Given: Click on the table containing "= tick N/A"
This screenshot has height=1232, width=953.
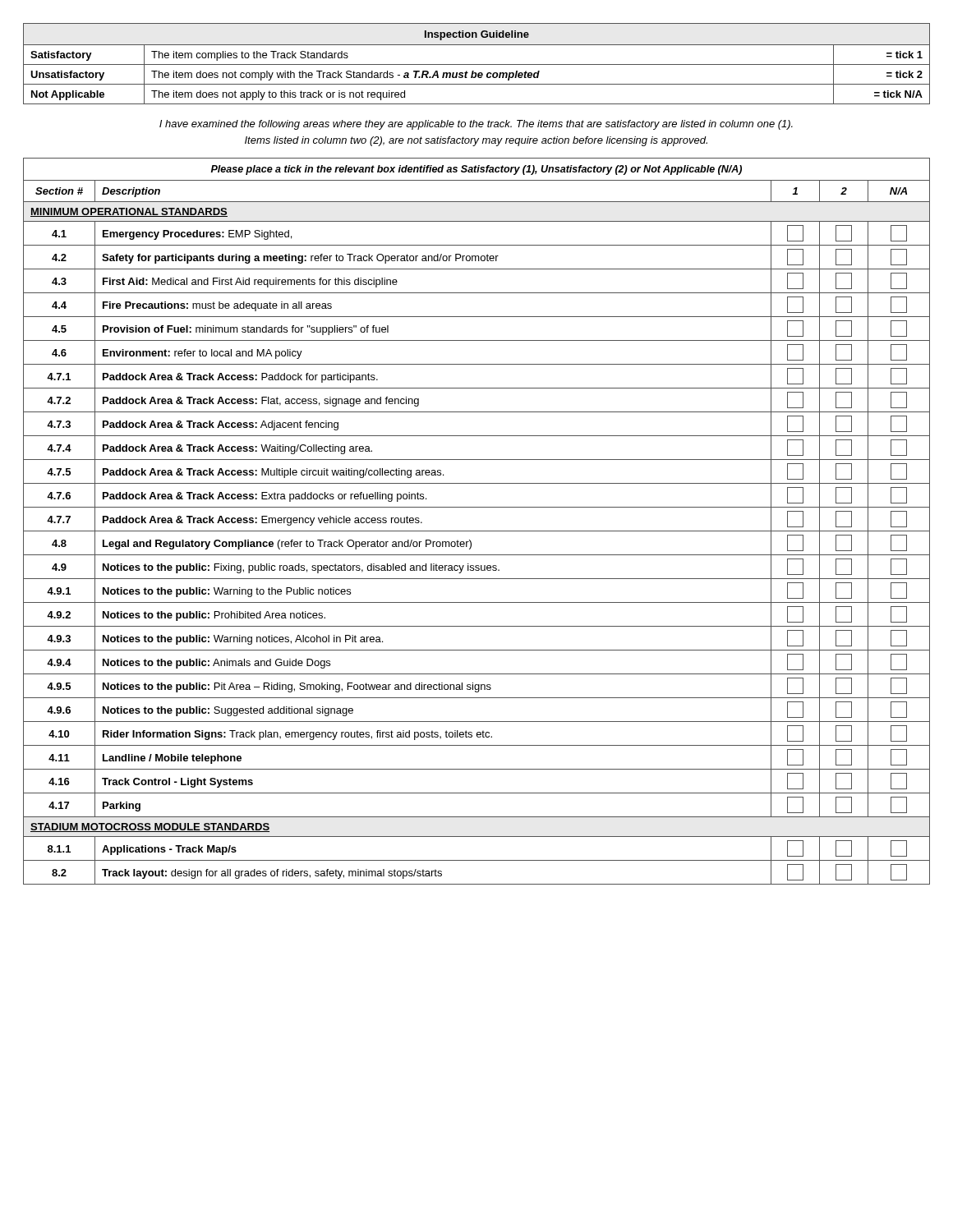Looking at the screenshot, I should click(476, 64).
